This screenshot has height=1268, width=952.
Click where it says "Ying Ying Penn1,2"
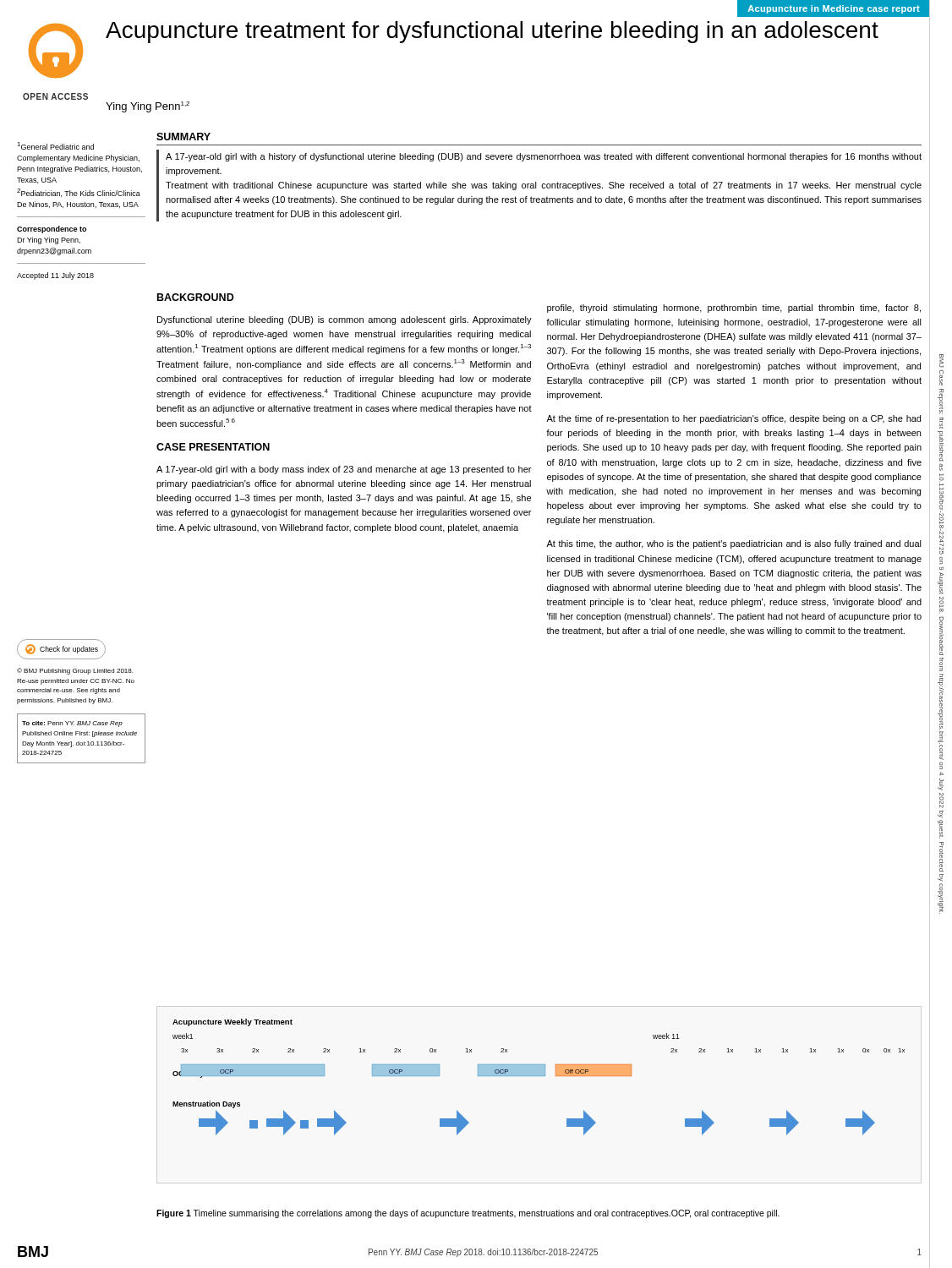pyautogui.click(x=148, y=106)
